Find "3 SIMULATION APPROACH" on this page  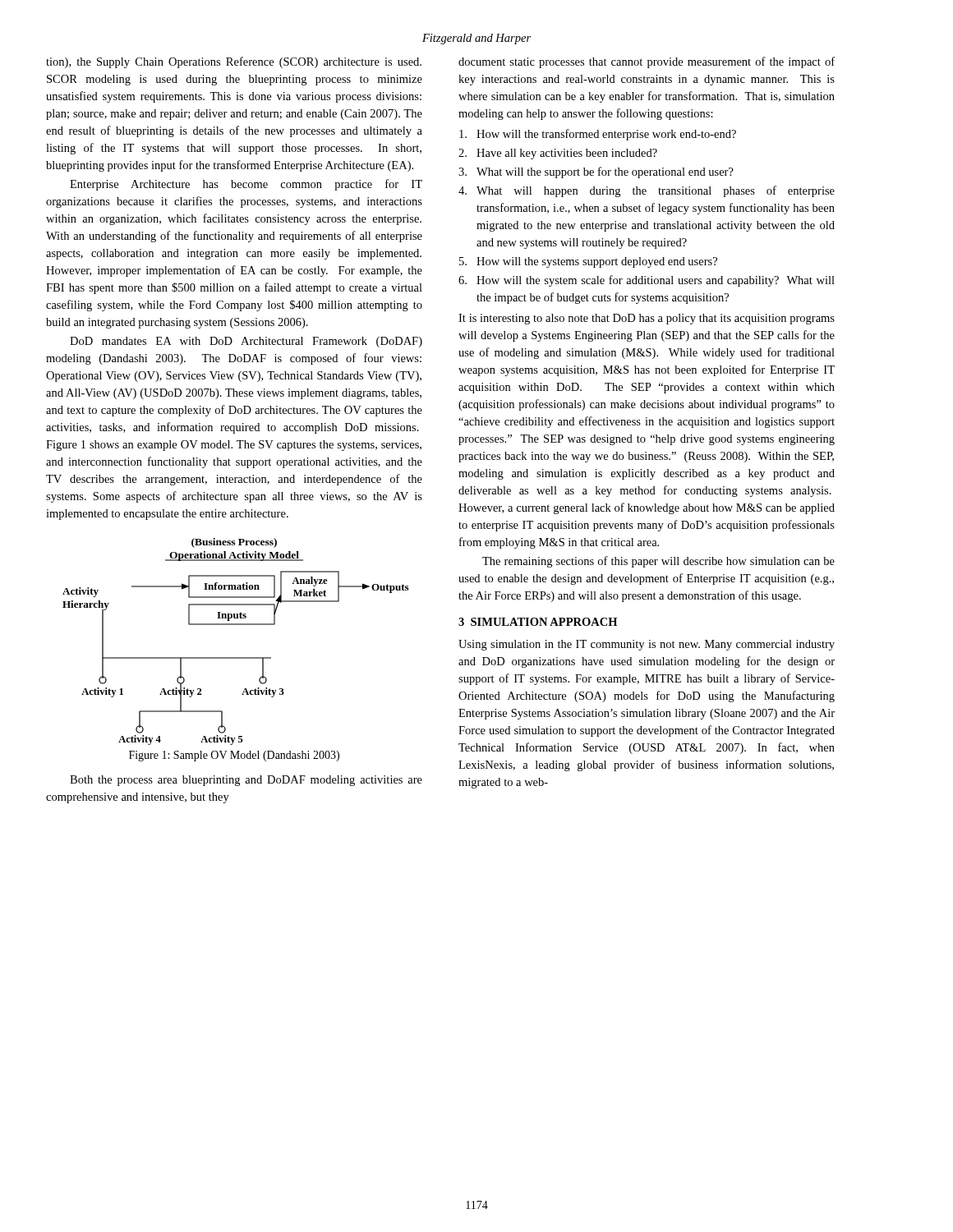click(538, 621)
